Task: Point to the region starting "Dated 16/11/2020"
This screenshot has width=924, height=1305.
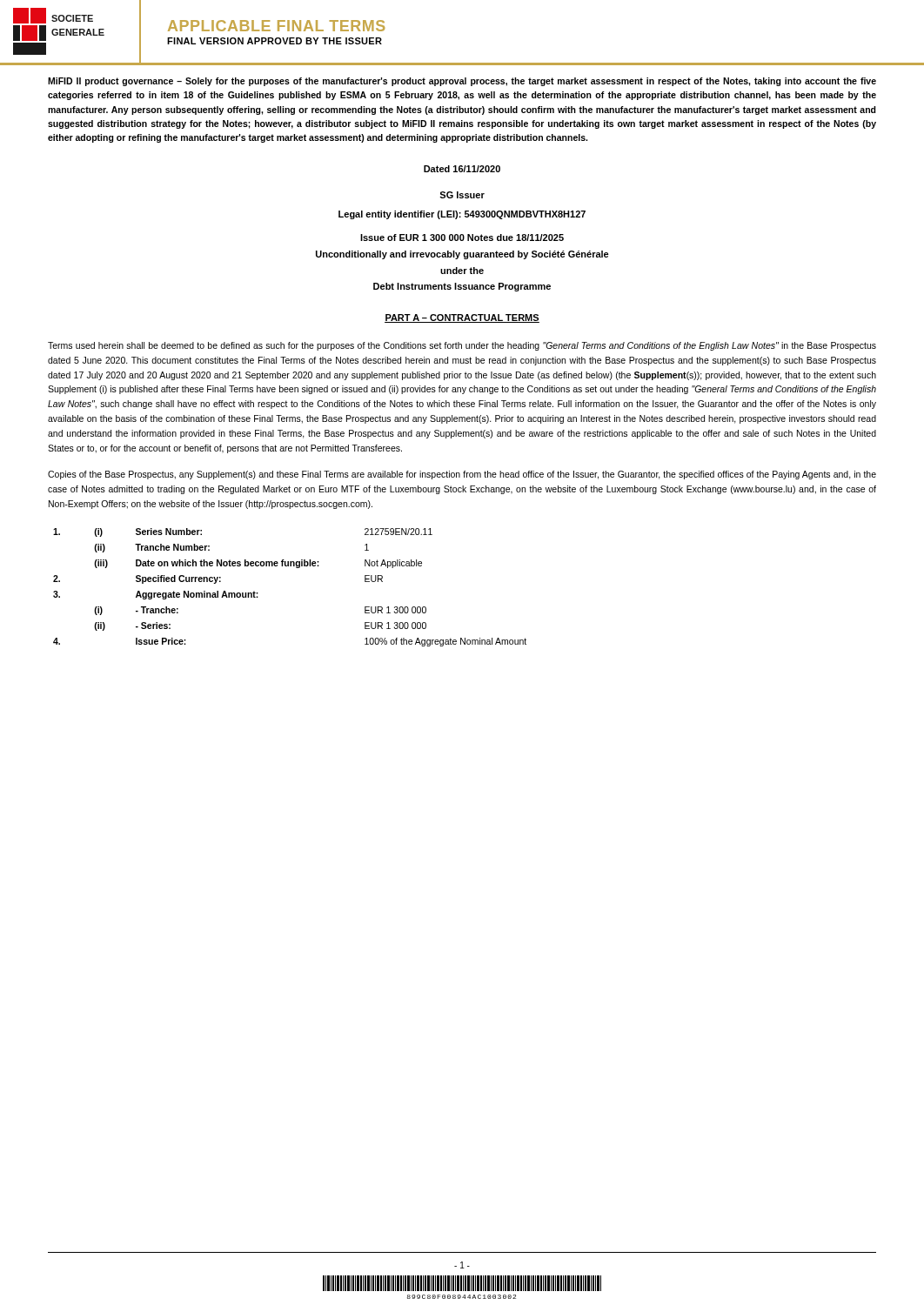Action: pyautogui.click(x=462, y=169)
